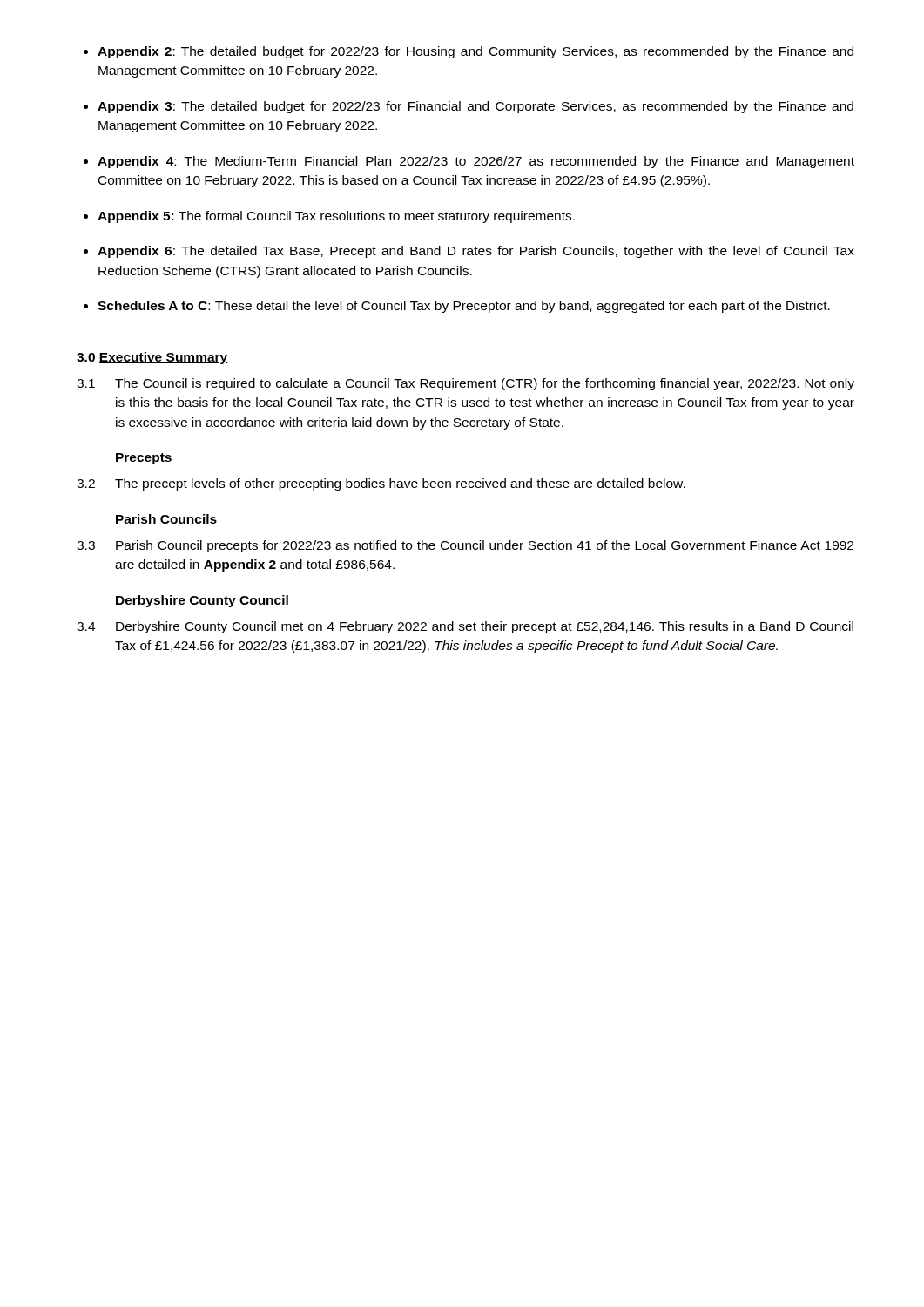Find the text starting "1 The Council is required"
The width and height of the screenshot is (924, 1307).
(x=465, y=403)
